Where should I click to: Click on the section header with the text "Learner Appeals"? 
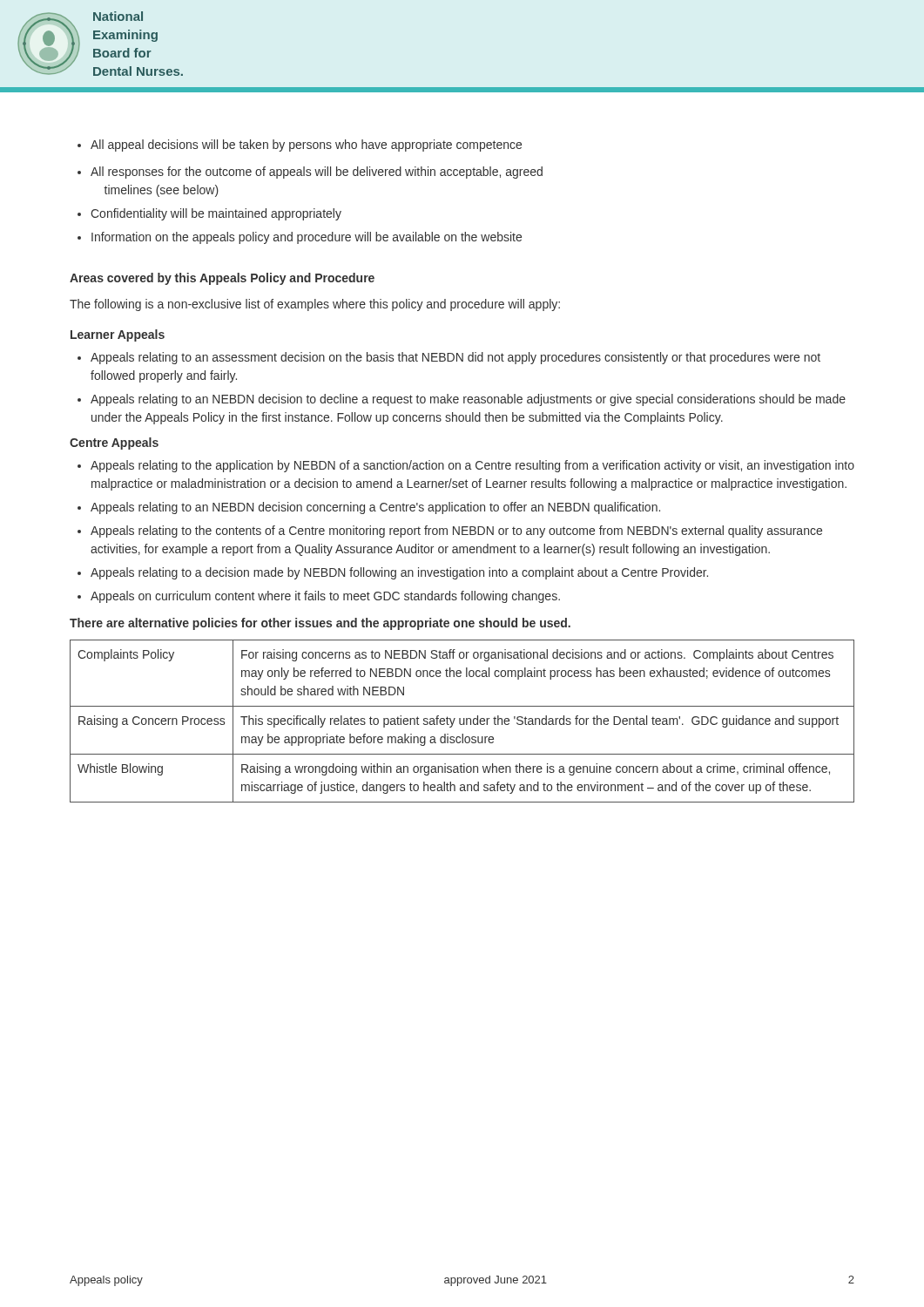coord(117,335)
